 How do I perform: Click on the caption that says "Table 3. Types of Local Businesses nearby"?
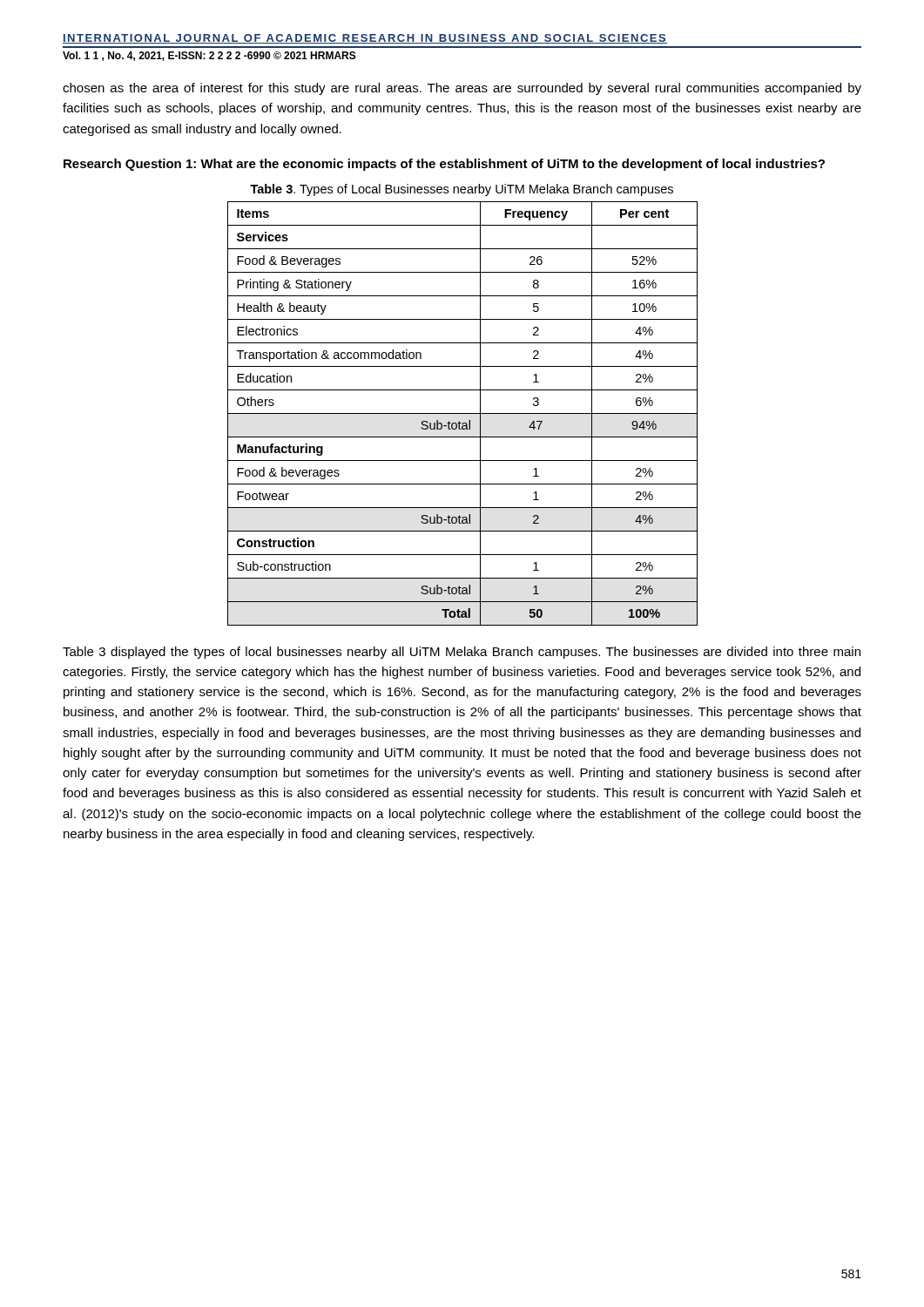pos(462,189)
